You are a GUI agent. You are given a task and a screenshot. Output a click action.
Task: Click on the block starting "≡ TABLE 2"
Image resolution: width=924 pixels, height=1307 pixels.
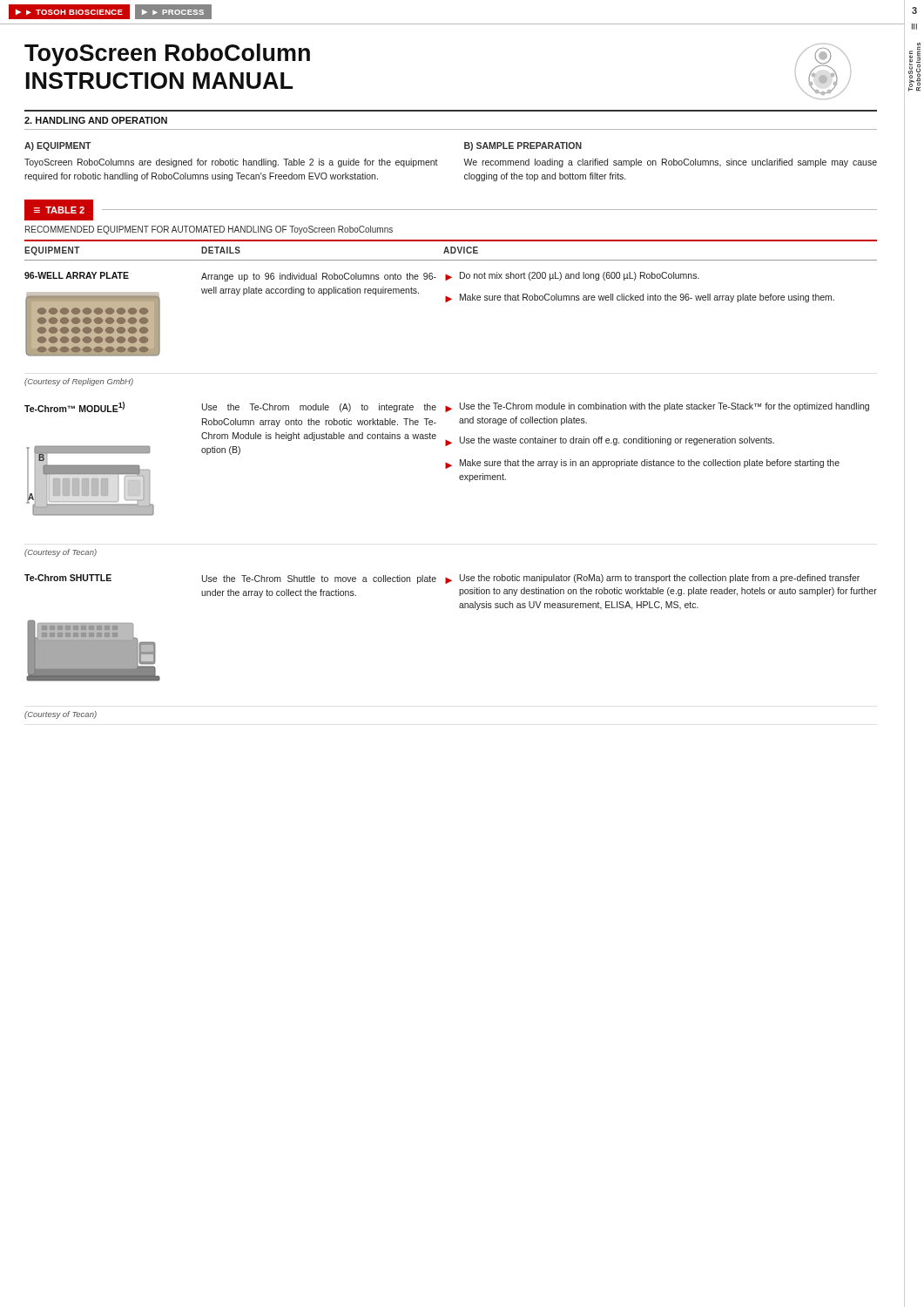tap(59, 210)
